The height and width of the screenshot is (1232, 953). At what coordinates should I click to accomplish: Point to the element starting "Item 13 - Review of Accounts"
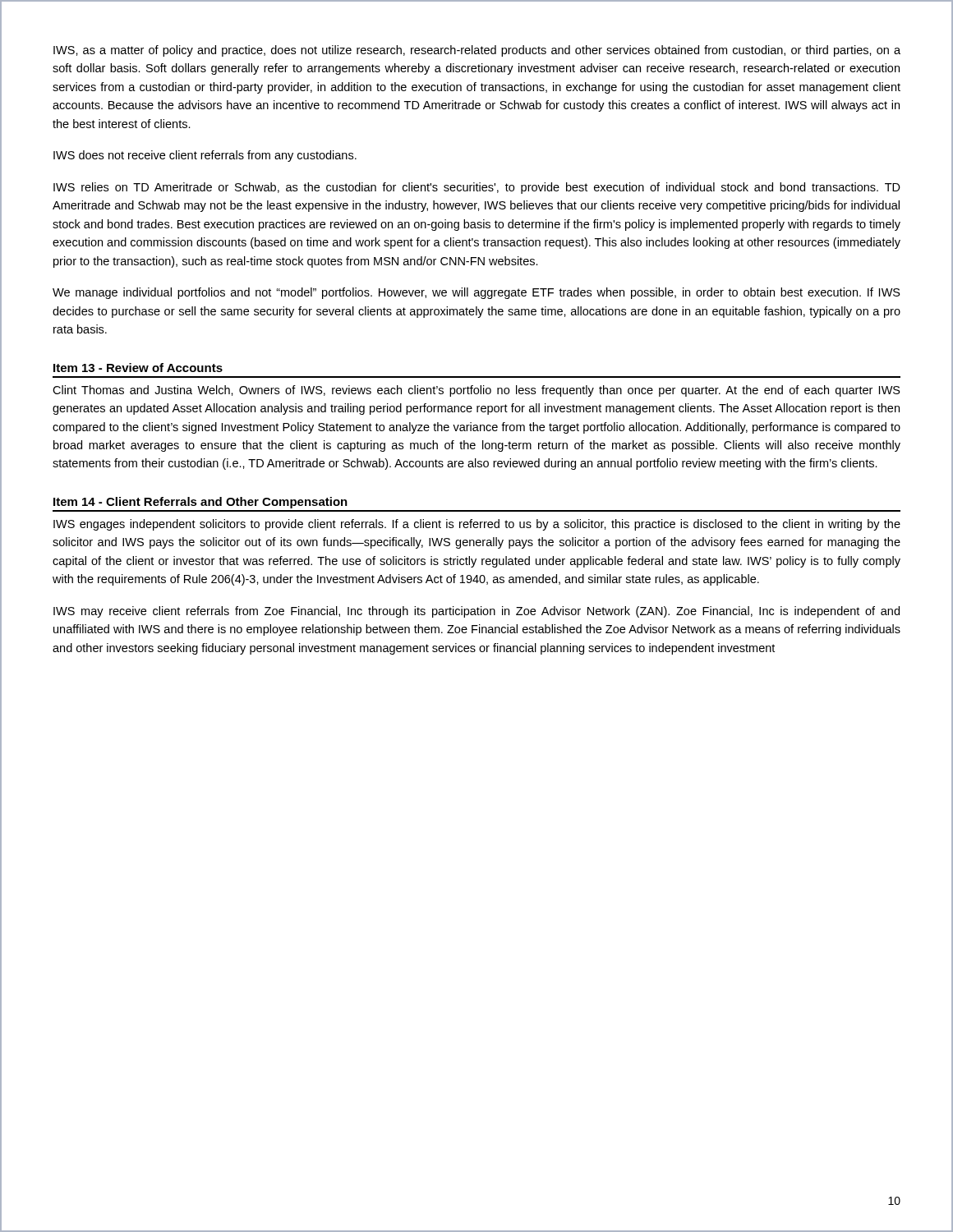pos(138,367)
